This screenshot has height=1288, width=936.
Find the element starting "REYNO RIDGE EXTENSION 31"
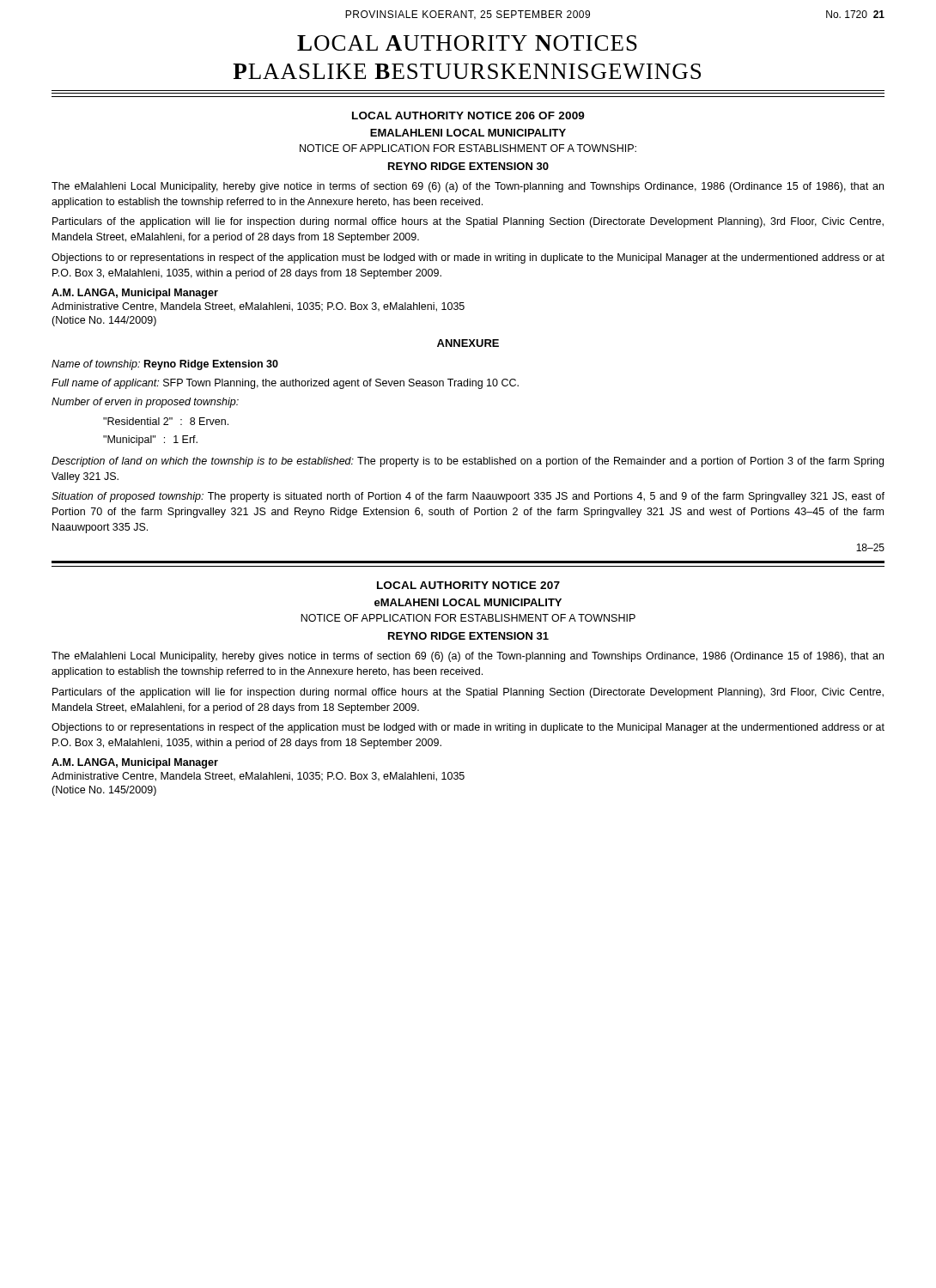[x=468, y=636]
